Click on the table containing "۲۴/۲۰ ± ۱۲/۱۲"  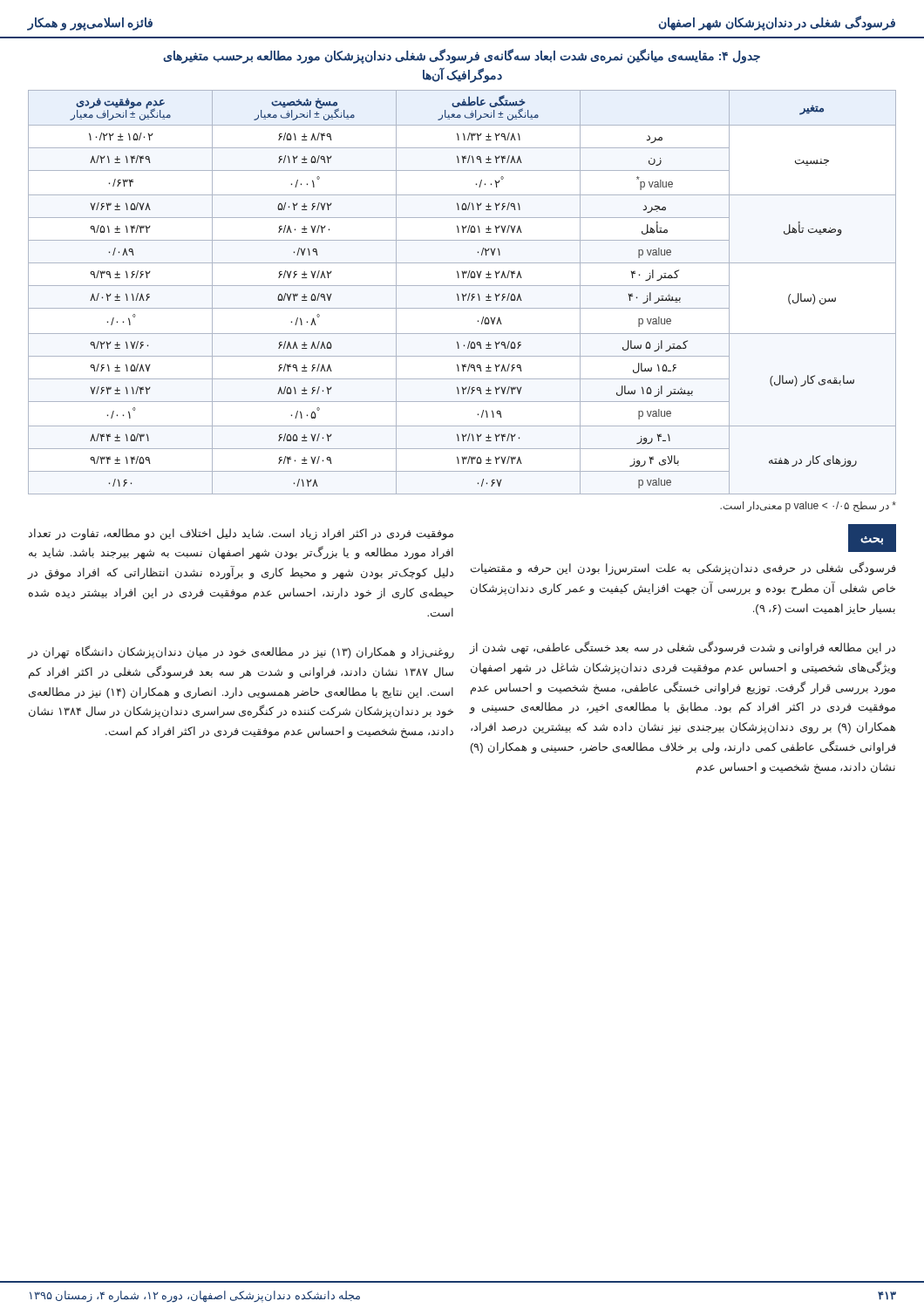[x=462, y=292]
